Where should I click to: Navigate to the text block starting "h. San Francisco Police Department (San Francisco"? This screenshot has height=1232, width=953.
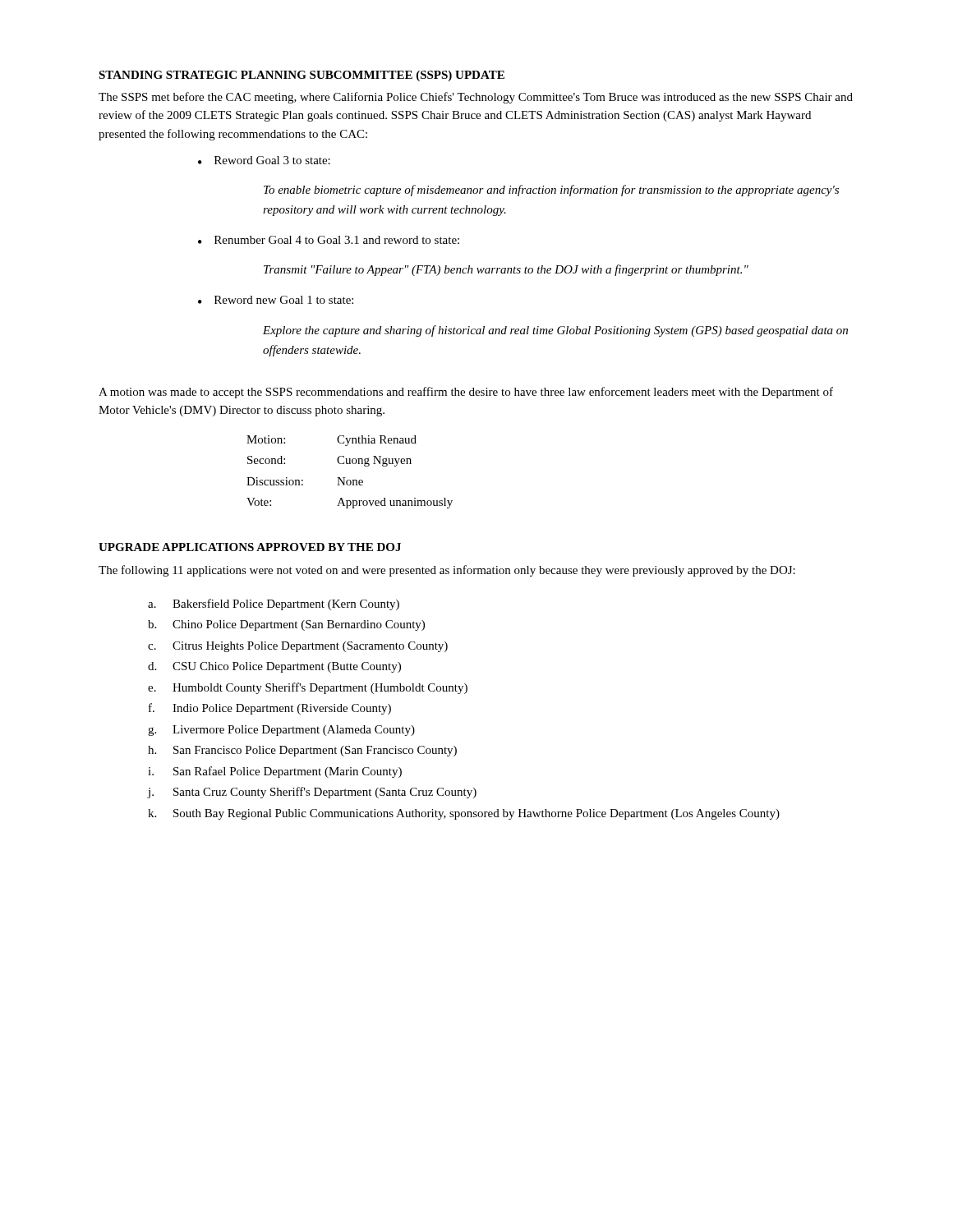click(303, 750)
